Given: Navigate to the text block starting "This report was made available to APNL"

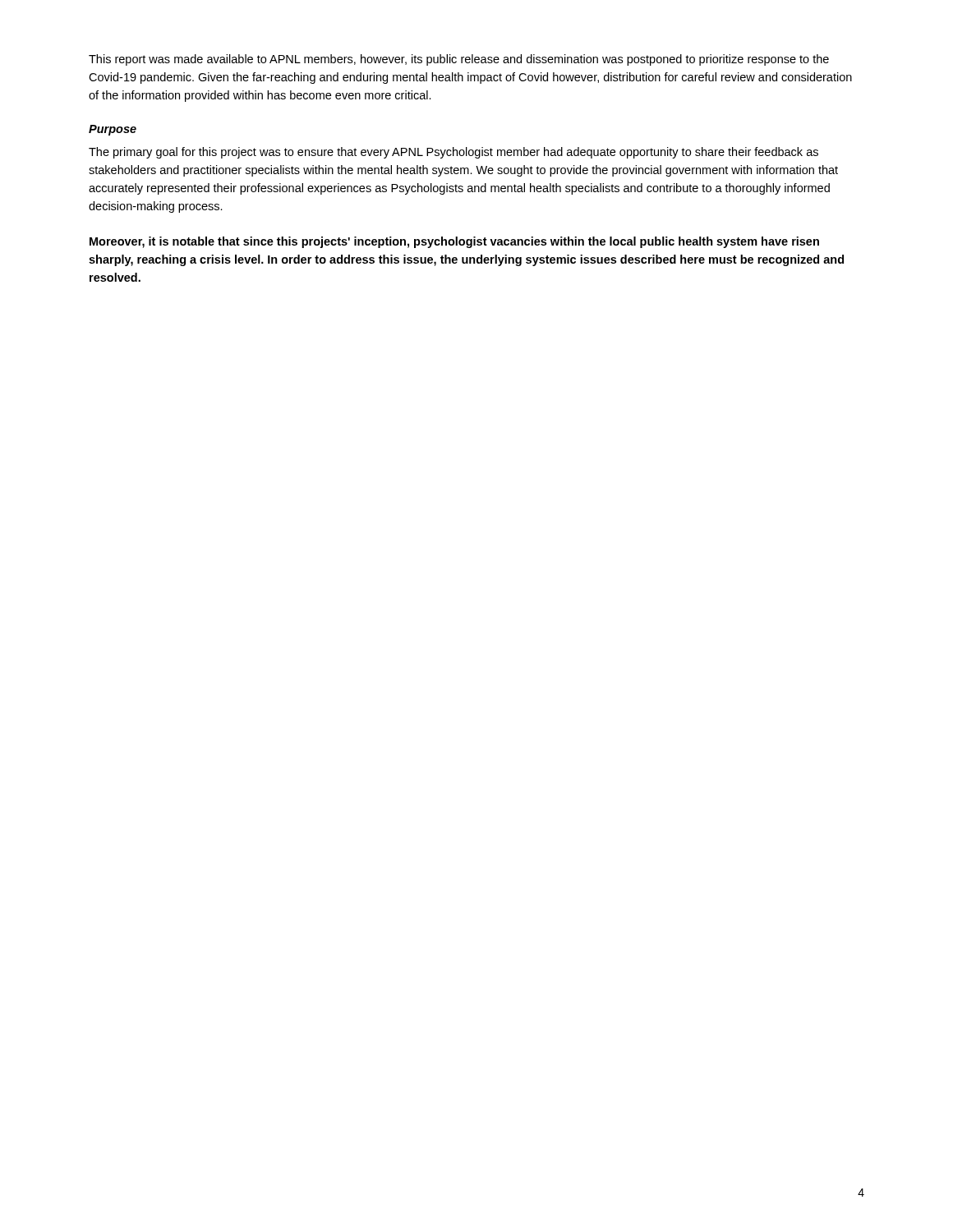Looking at the screenshot, I should pos(470,77).
